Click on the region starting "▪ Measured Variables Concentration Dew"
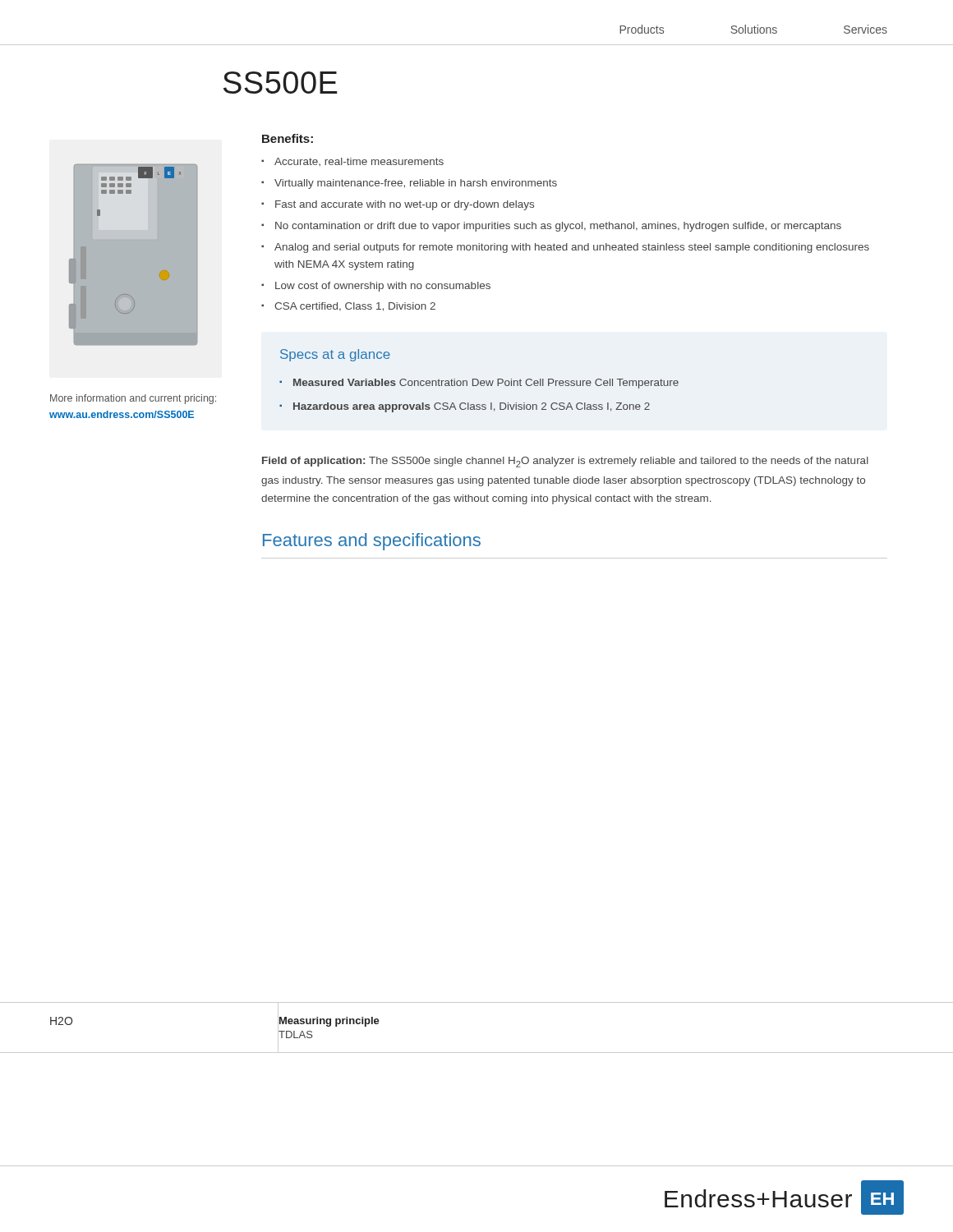 [479, 382]
